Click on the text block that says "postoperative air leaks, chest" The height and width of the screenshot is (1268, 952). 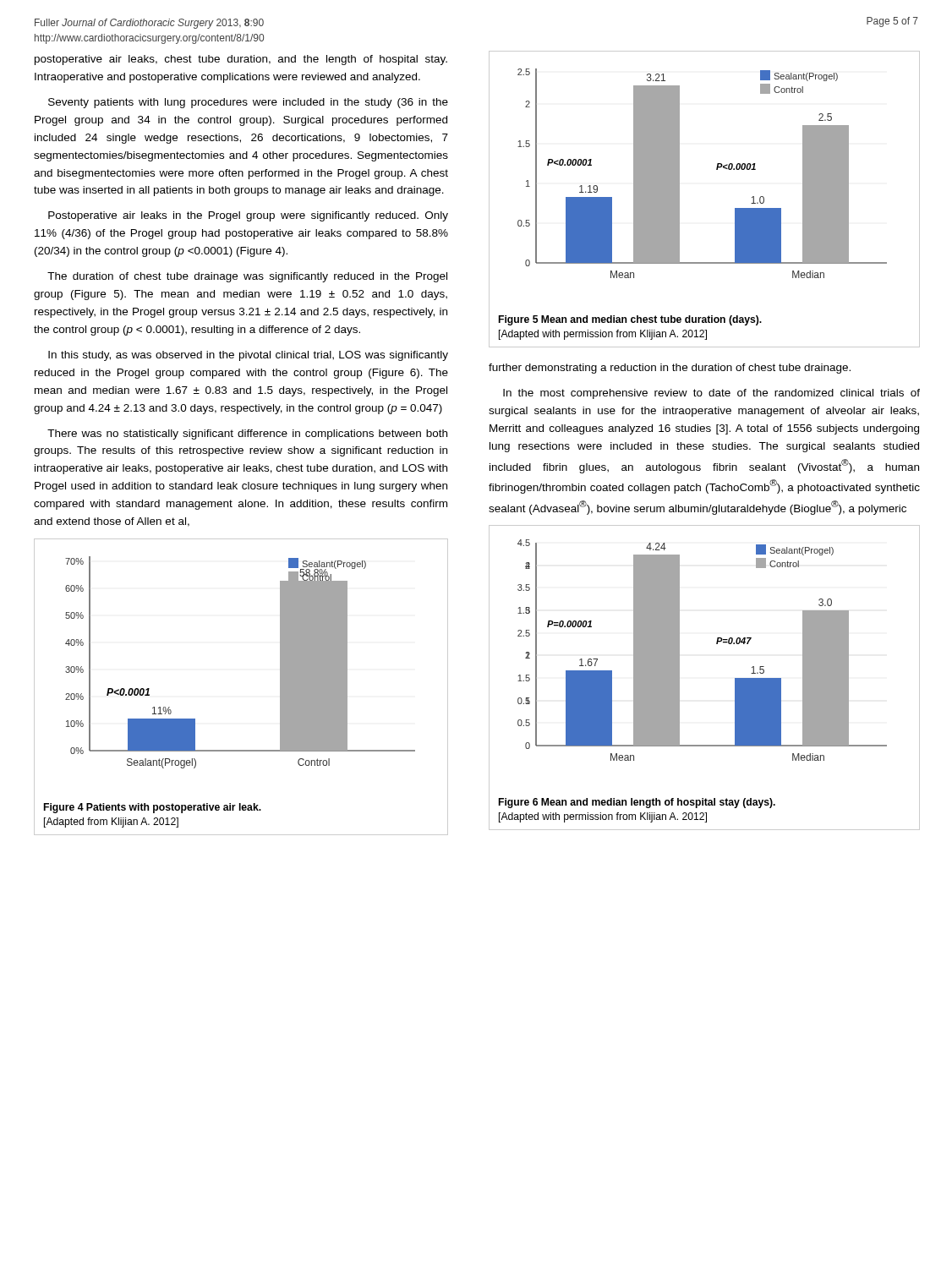pyautogui.click(x=241, y=291)
